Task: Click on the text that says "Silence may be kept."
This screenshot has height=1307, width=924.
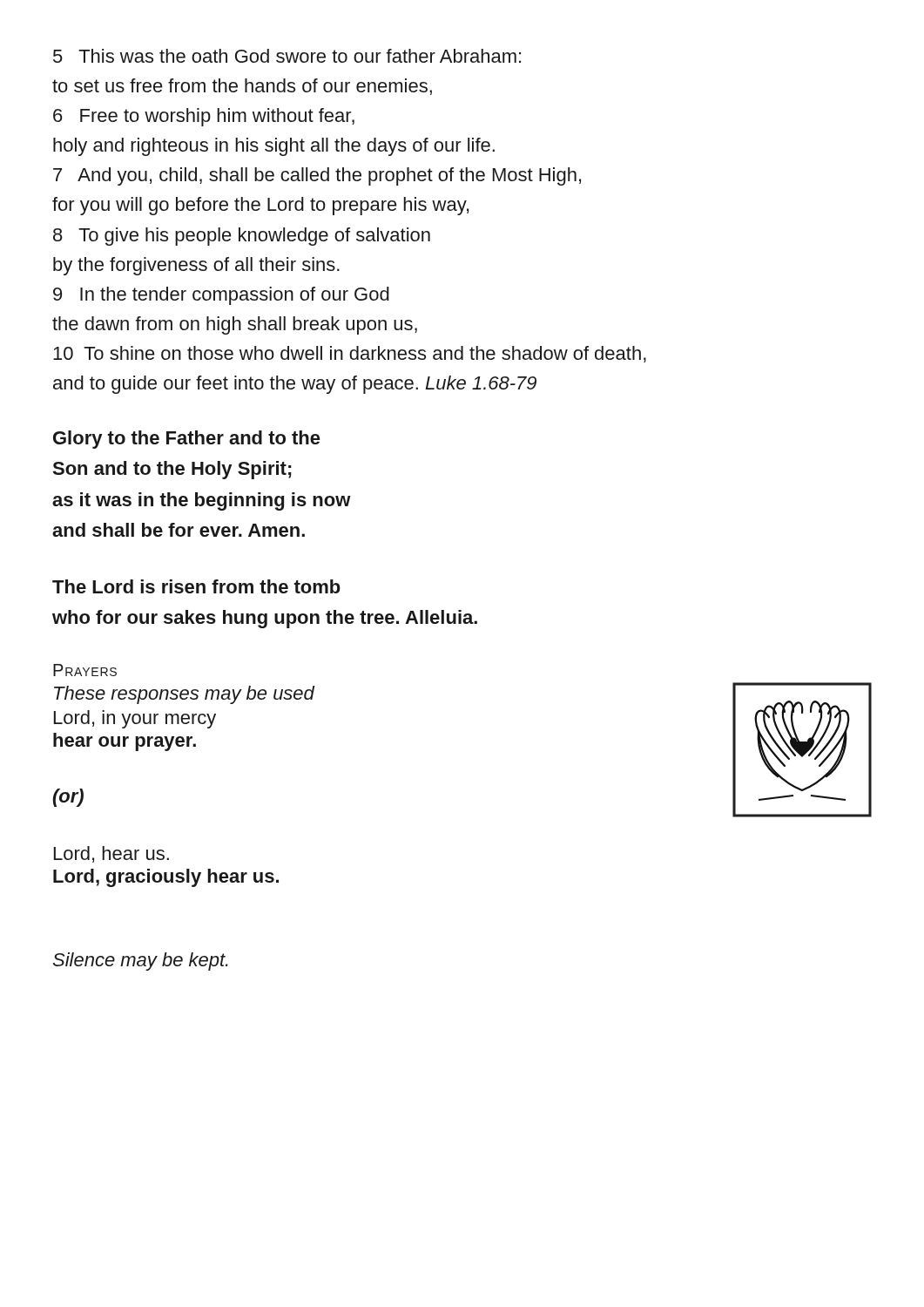Action: [x=141, y=960]
